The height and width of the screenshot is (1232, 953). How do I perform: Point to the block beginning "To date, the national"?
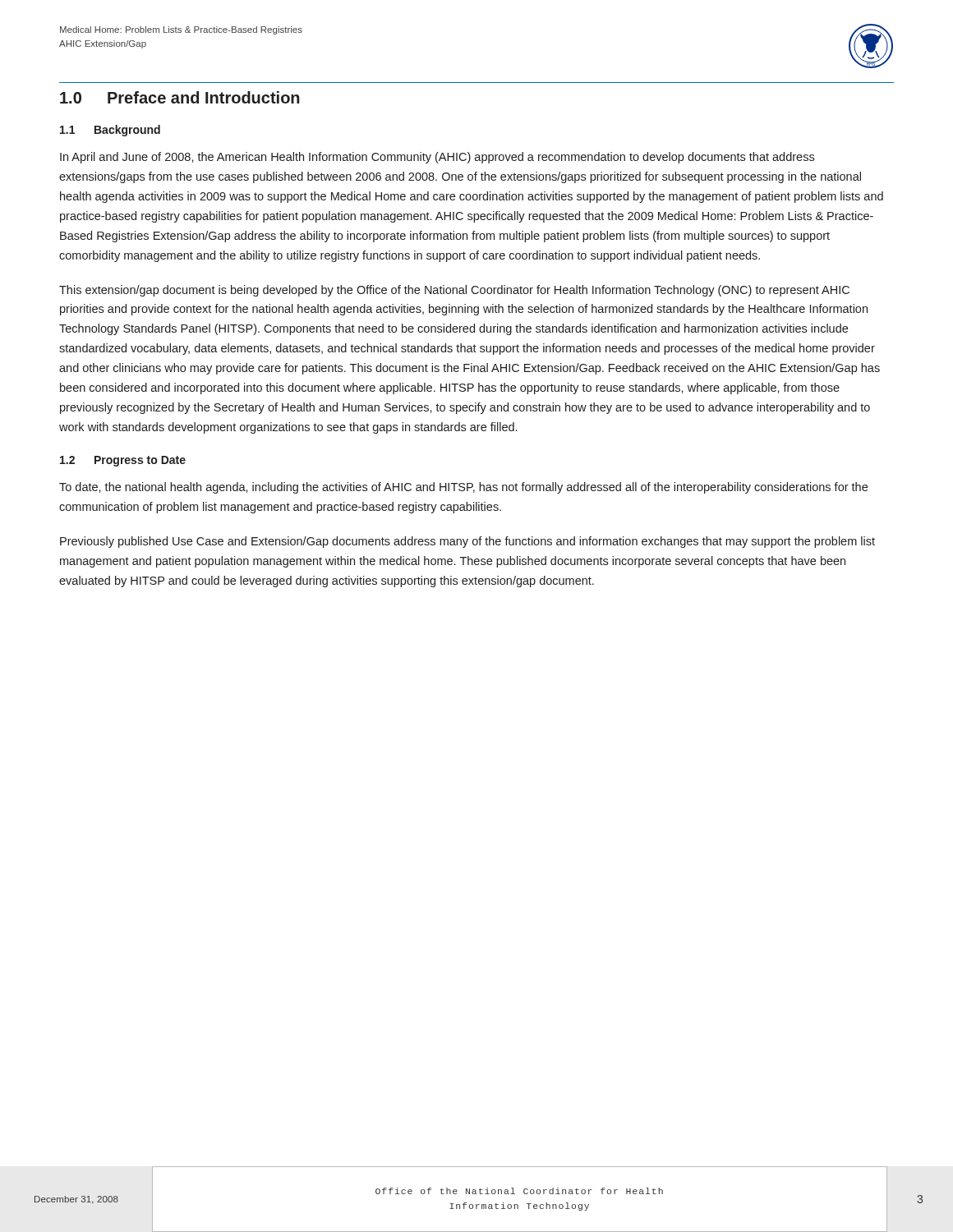coord(464,497)
